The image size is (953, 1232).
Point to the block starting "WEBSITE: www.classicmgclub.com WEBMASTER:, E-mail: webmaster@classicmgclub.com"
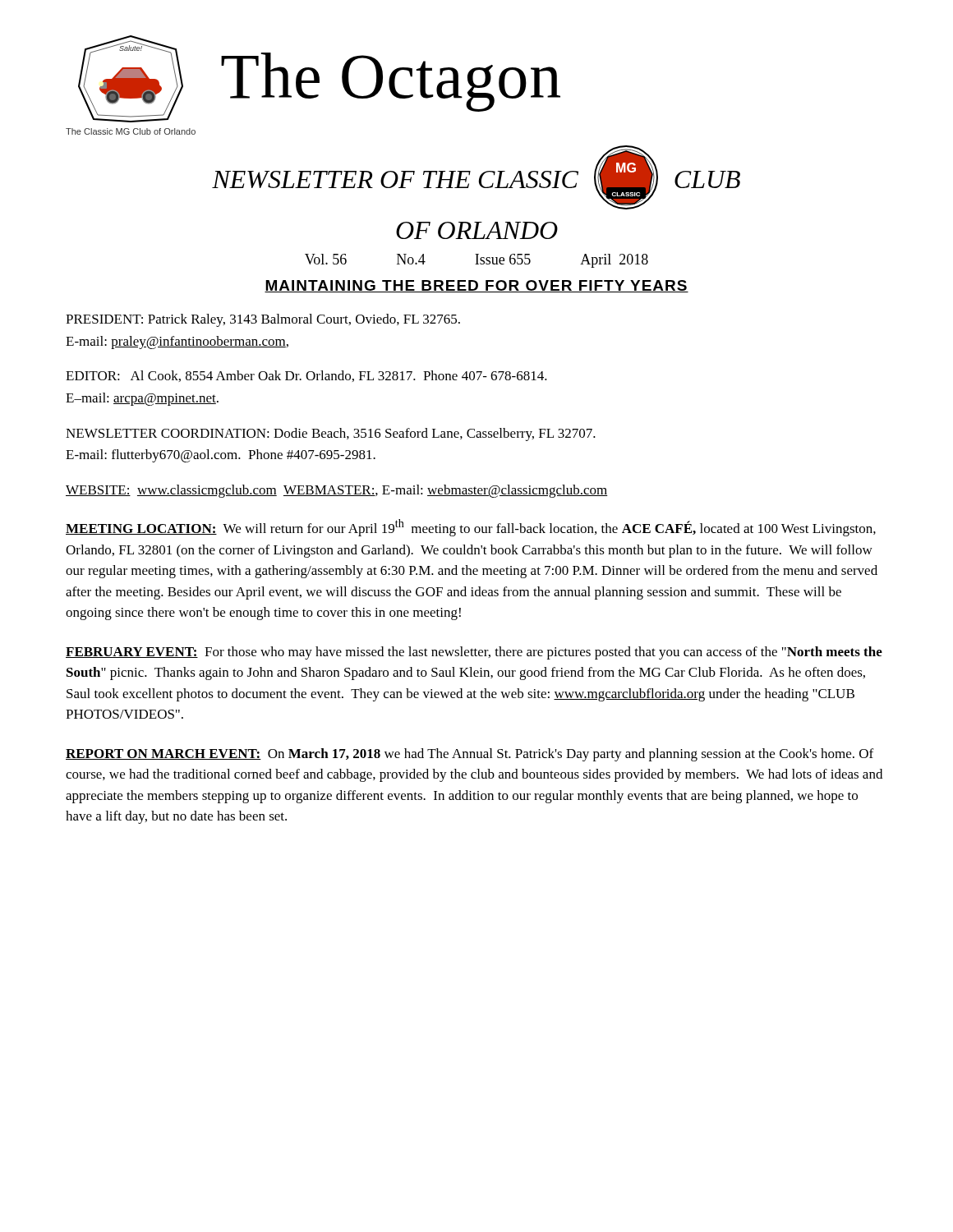pyautogui.click(x=476, y=490)
